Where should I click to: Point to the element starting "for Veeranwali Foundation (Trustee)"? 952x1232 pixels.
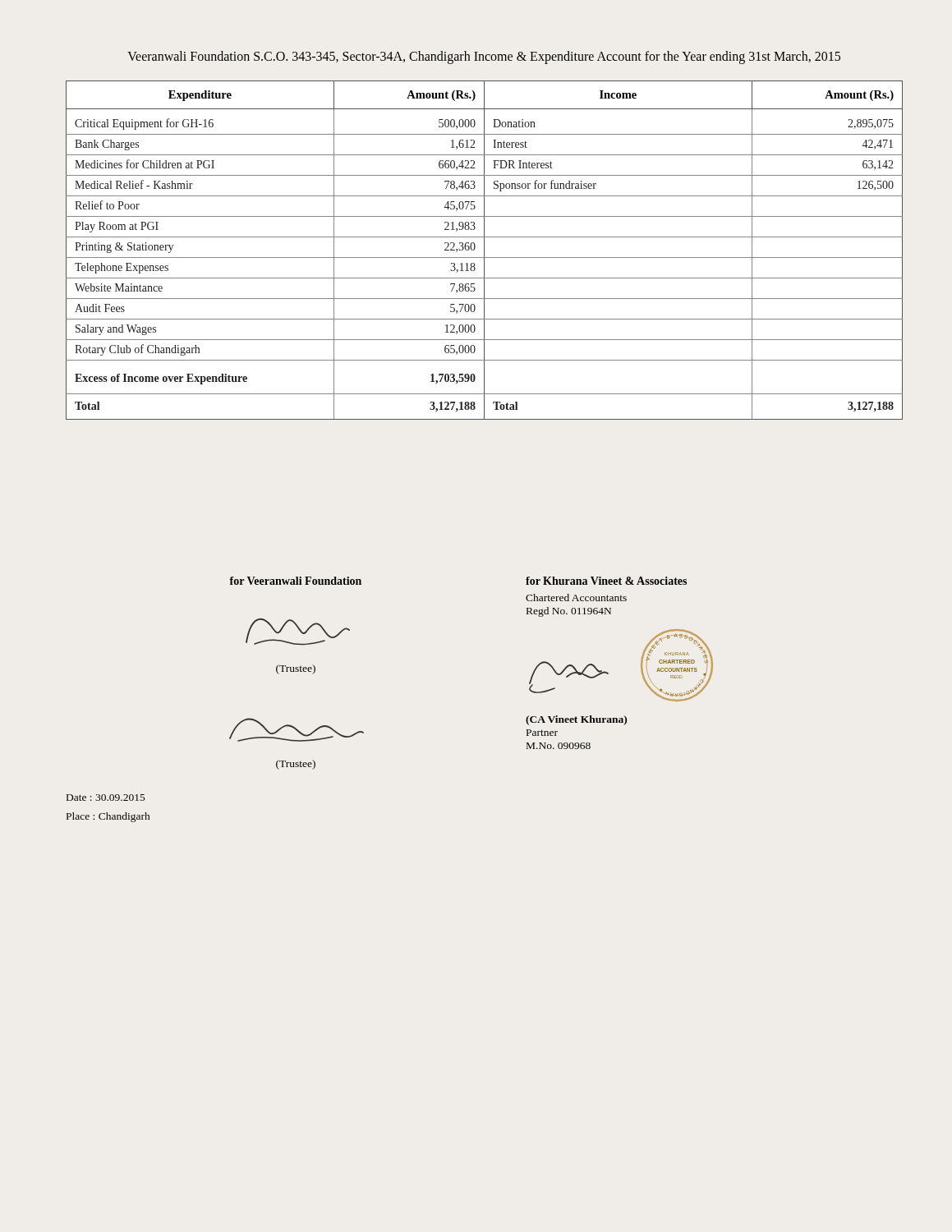pos(296,625)
